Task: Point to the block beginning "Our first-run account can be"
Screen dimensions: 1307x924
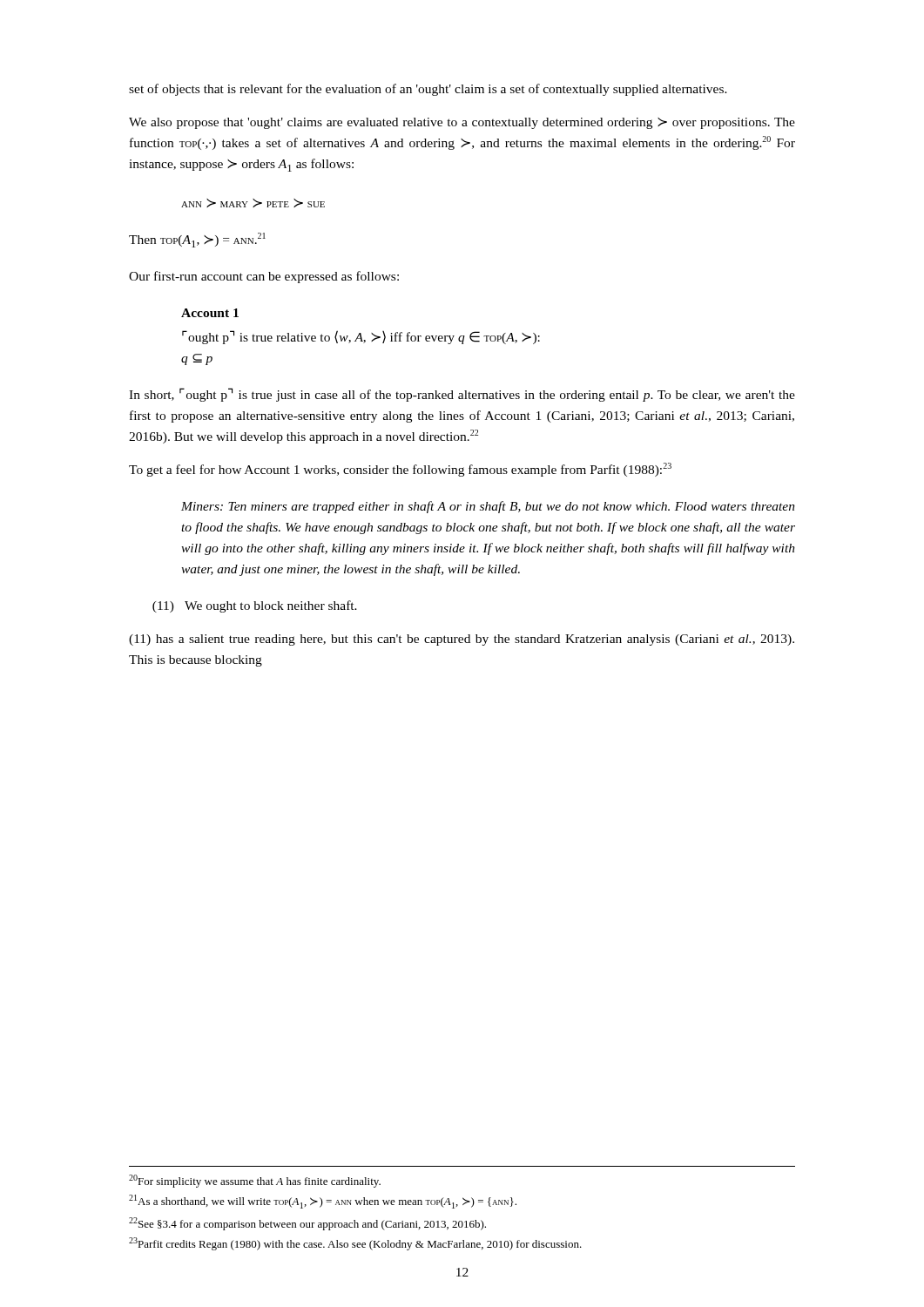Action: pos(264,277)
